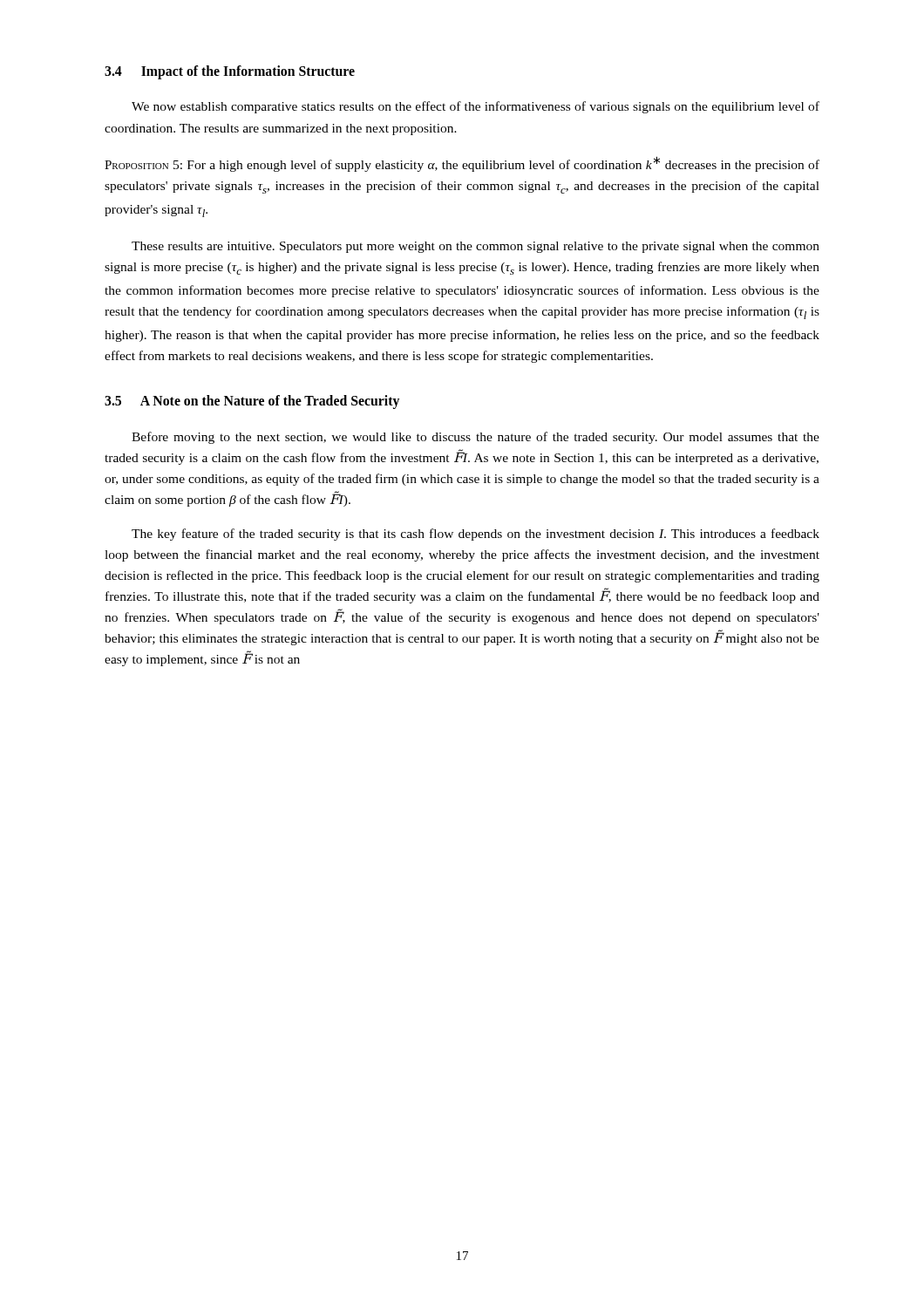Locate the text block containing "We now establish comparative statics"
The height and width of the screenshot is (1308, 924).
[x=462, y=117]
